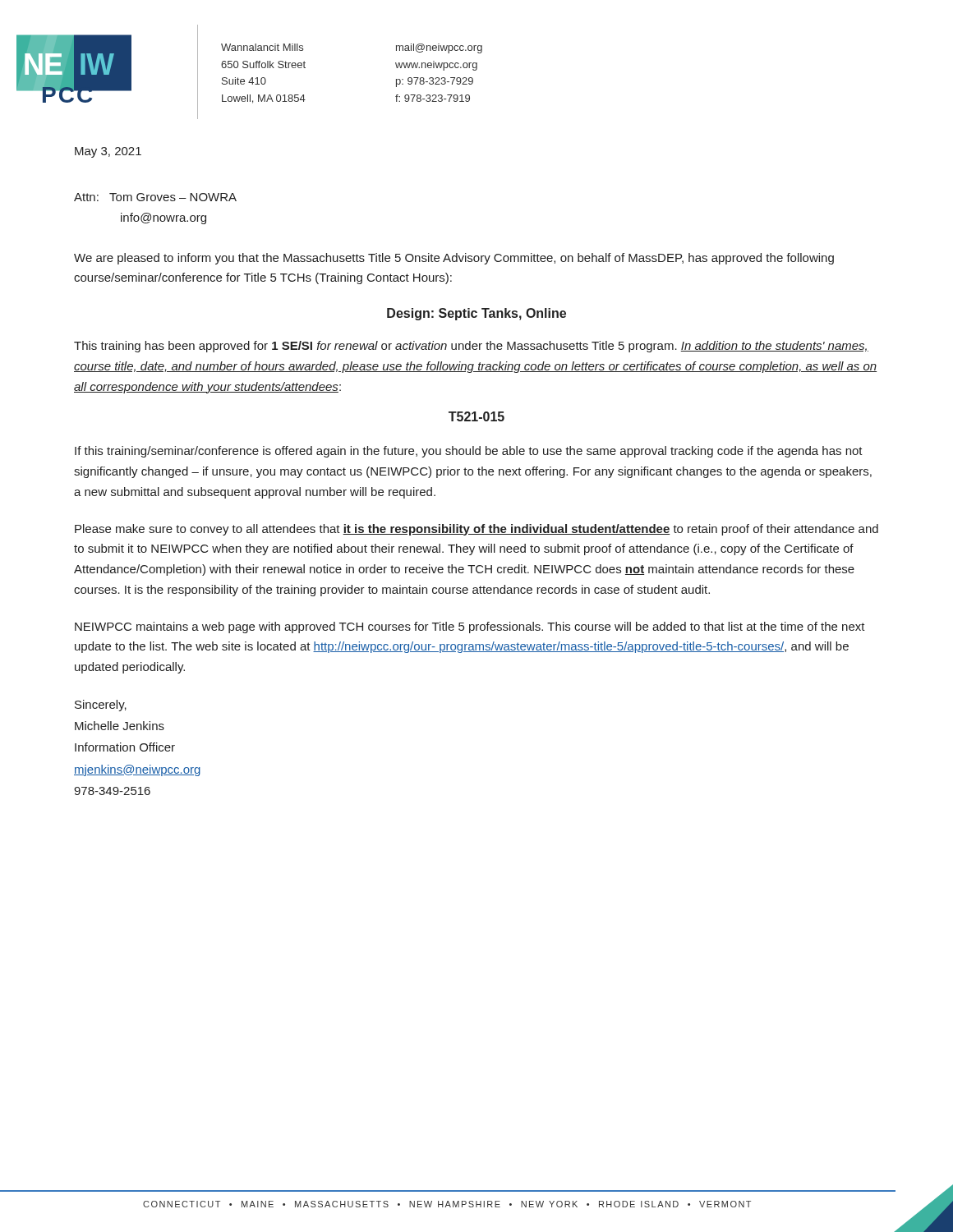The width and height of the screenshot is (953, 1232).
Task: Find the block on this page that starts "Sincerely, Michelle Jenkins Information Officer"
Action: [137, 747]
